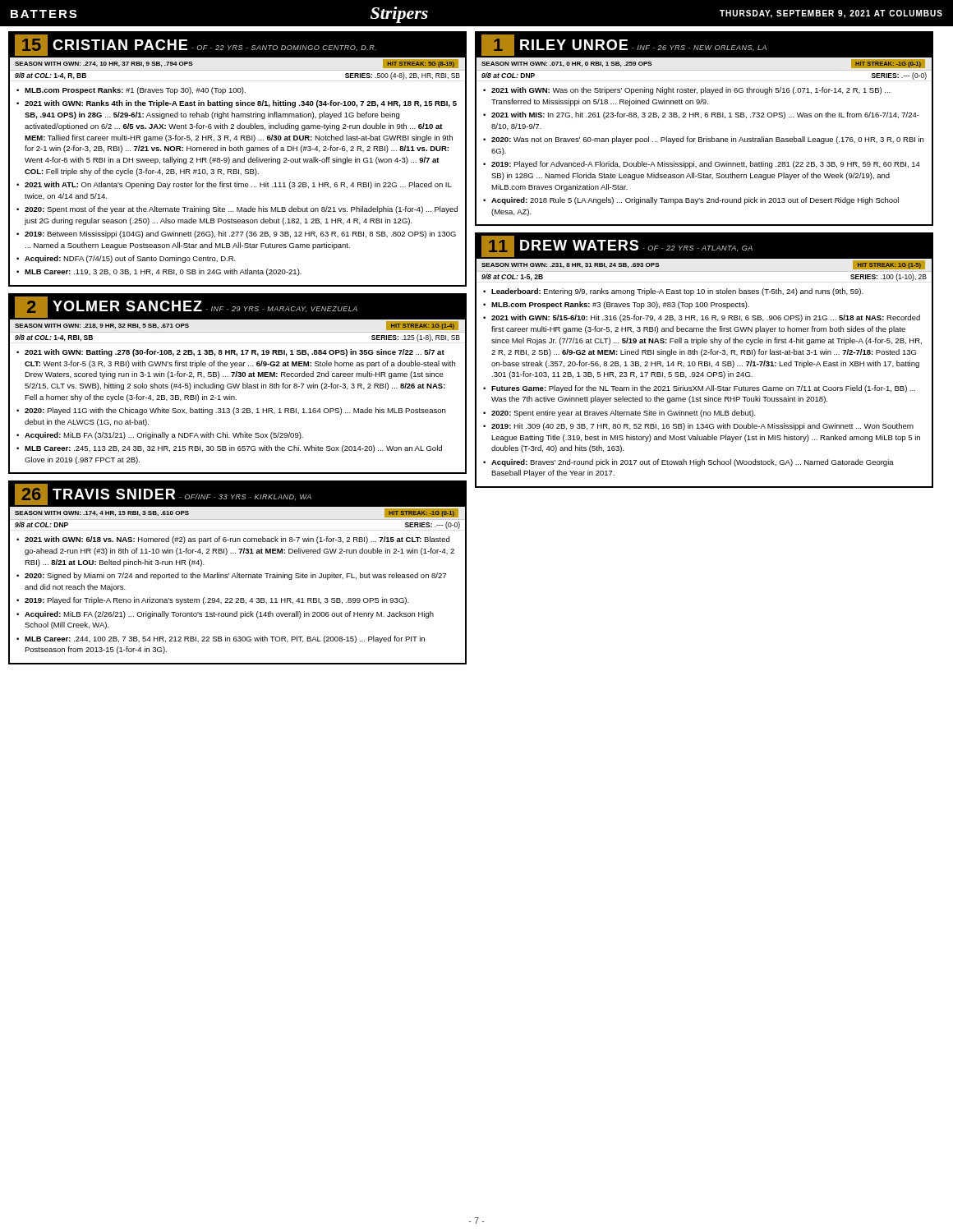The height and width of the screenshot is (1232, 953).
Task: Find the list item that says "2021 with GWN: Ranks 4th"
Action: (241, 137)
